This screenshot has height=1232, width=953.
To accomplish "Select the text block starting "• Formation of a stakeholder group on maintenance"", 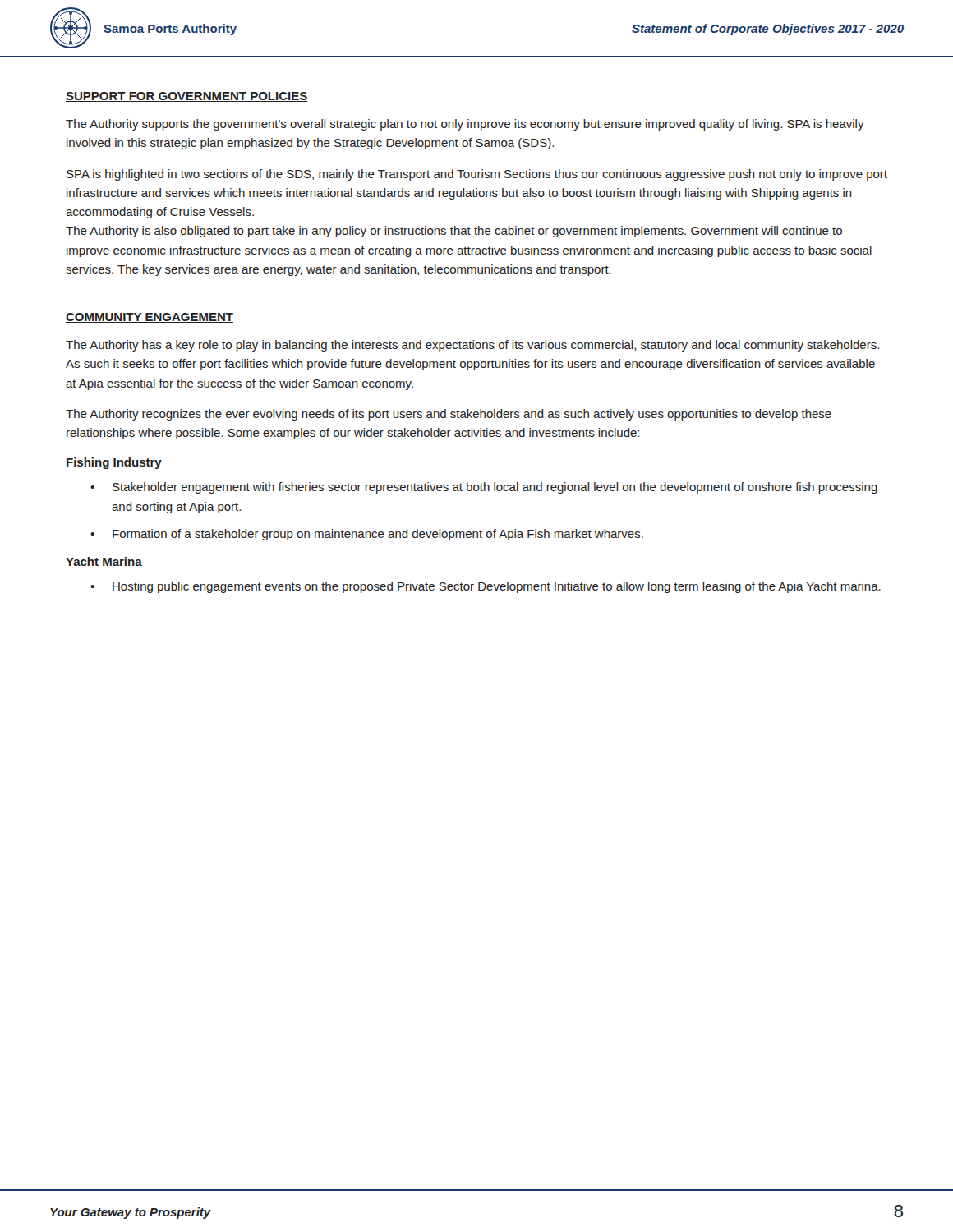I will 489,533.
